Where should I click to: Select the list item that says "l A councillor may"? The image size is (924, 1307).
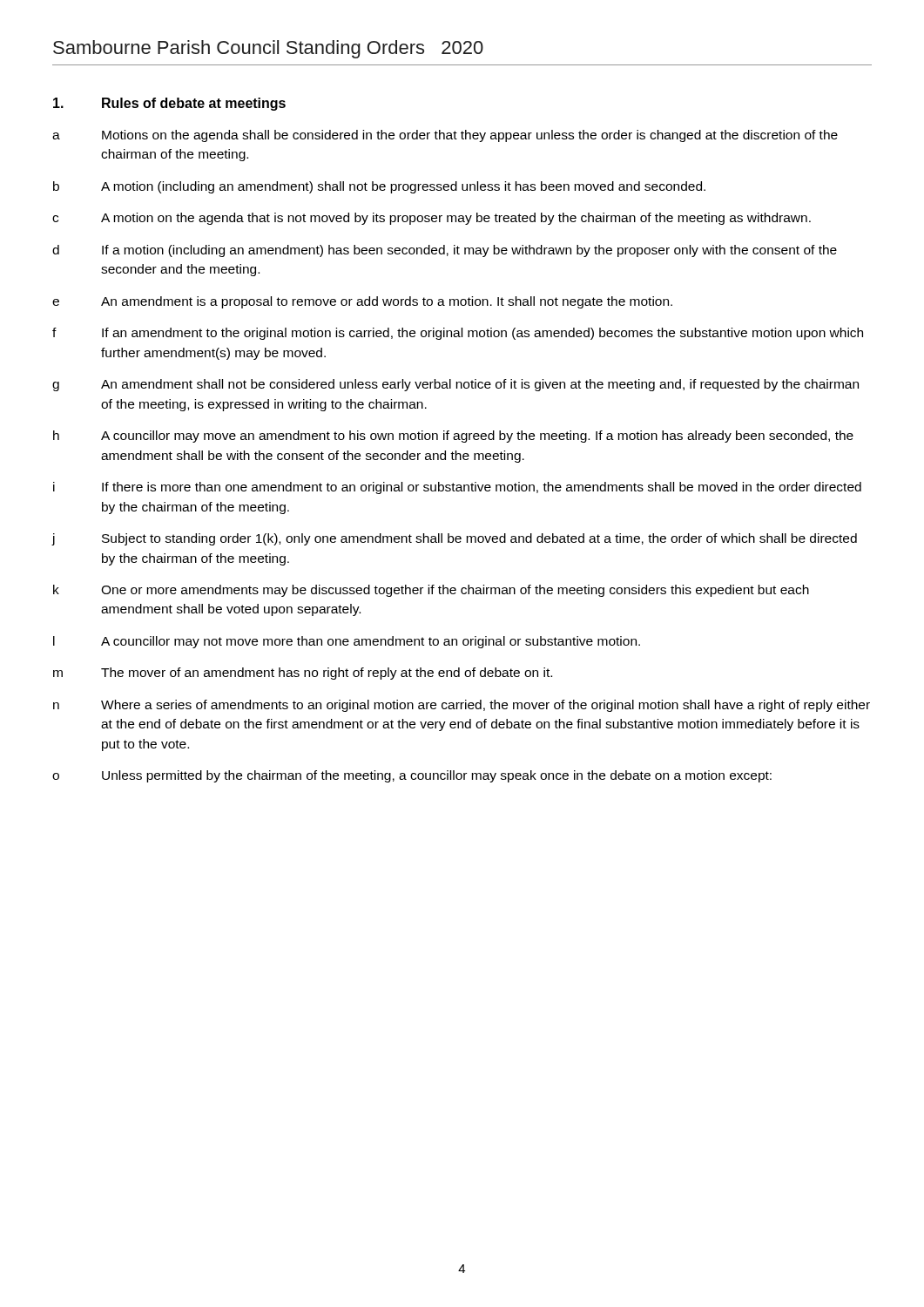click(462, 641)
